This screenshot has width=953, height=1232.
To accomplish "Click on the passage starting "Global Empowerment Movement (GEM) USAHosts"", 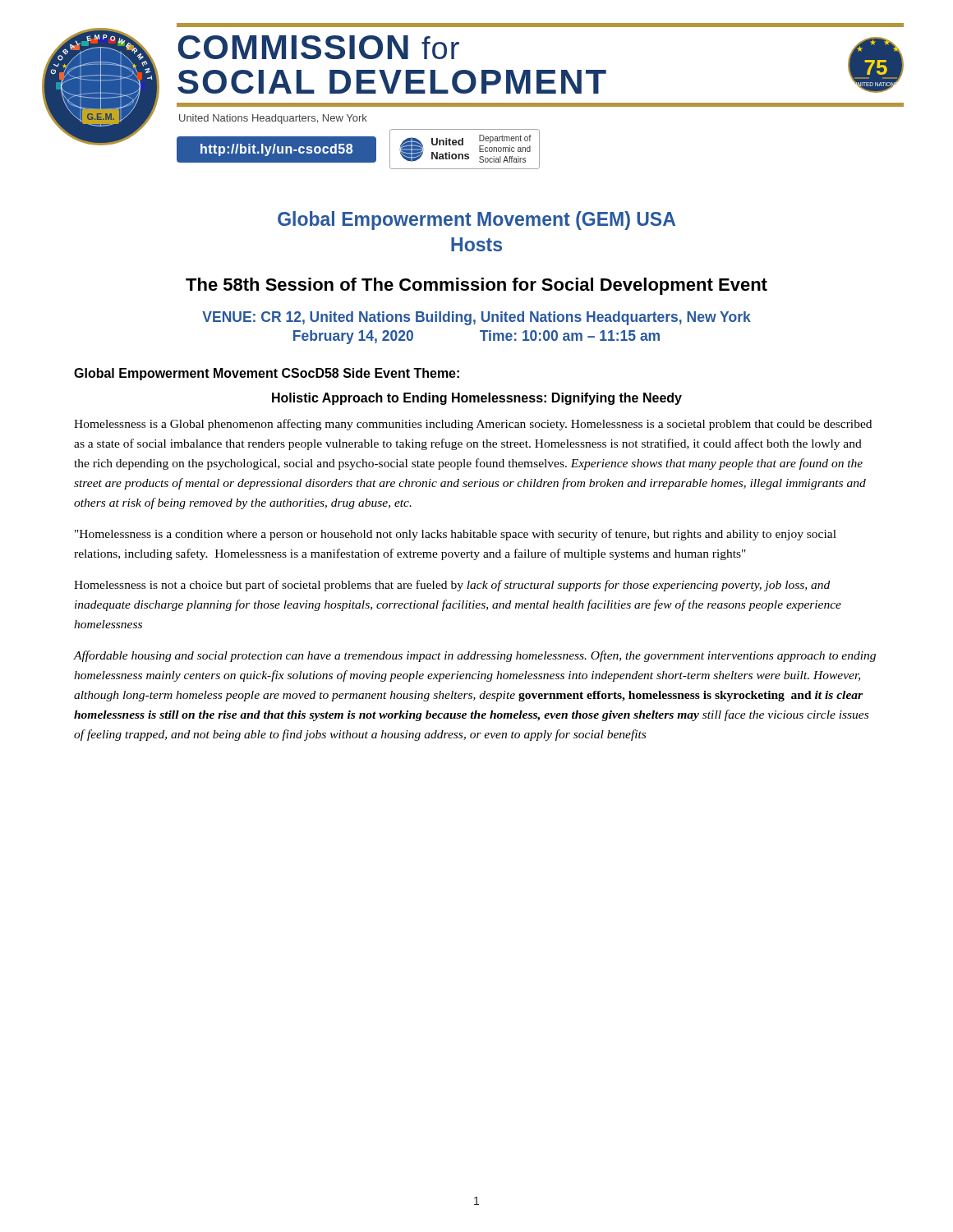I will pos(476,232).
